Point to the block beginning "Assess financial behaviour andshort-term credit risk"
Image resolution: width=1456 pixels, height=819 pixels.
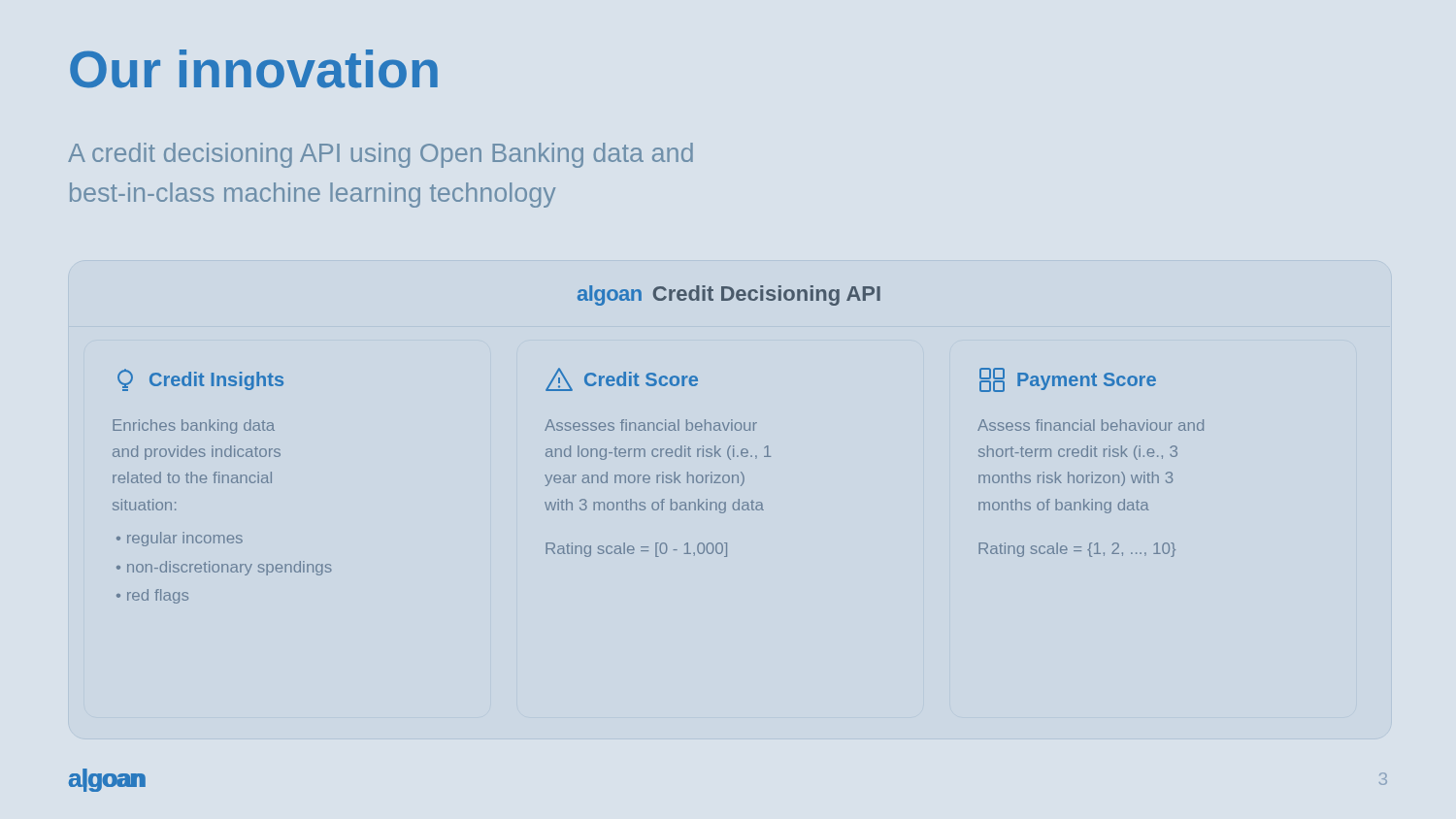(1091, 465)
